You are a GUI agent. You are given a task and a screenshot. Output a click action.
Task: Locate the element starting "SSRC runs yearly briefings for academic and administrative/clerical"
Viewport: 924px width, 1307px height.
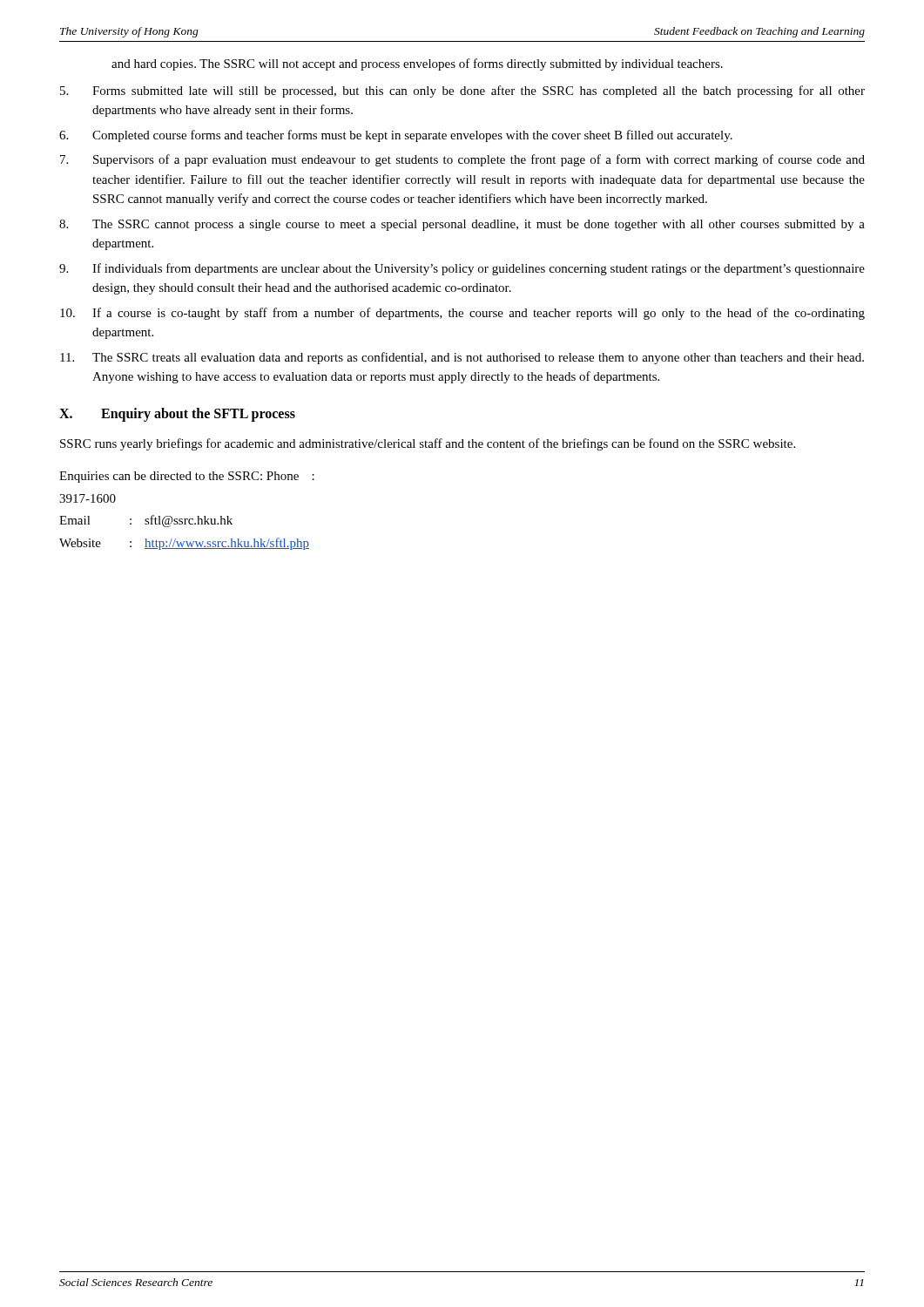(428, 443)
